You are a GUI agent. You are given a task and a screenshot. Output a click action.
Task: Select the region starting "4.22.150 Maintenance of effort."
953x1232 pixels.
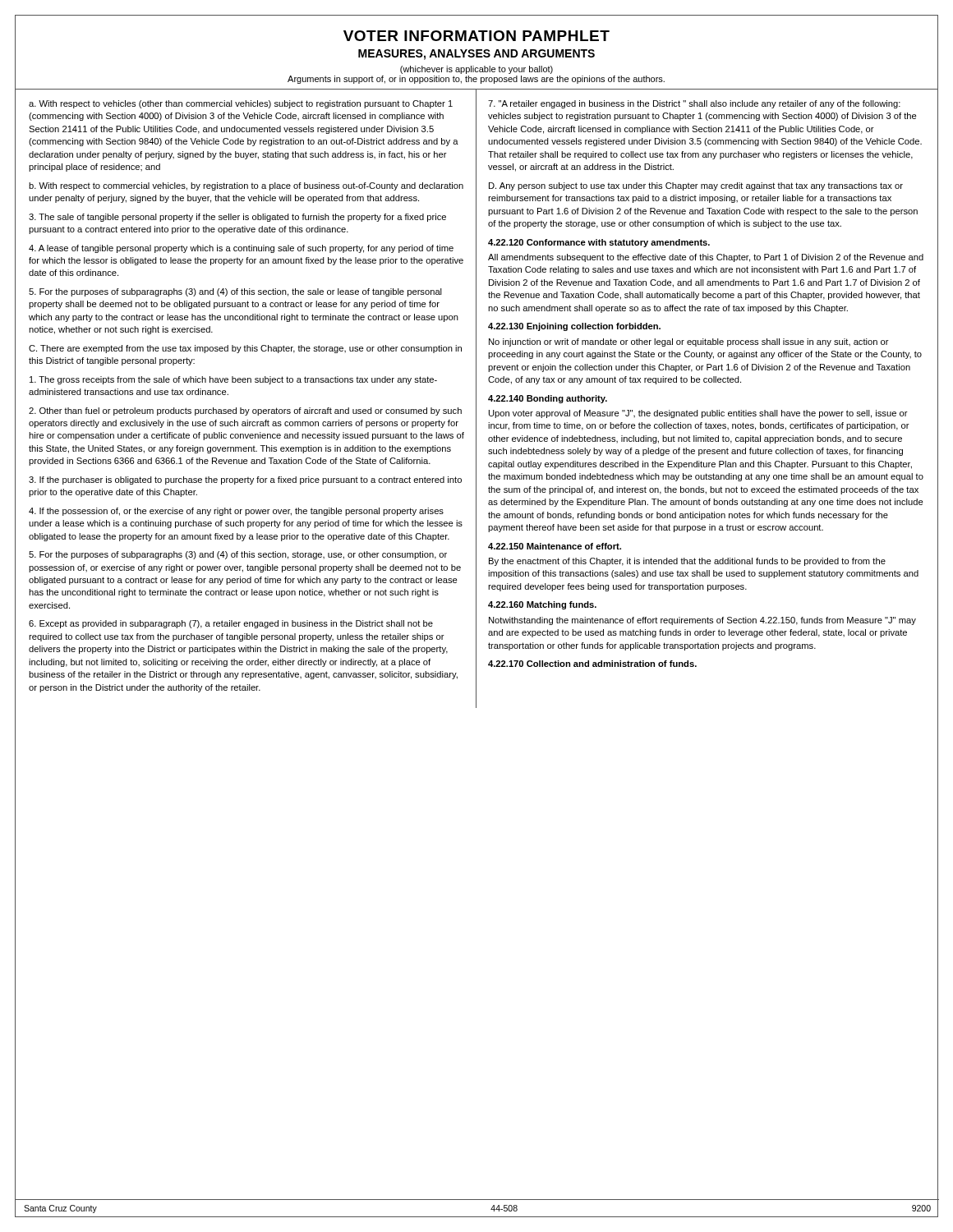(555, 546)
